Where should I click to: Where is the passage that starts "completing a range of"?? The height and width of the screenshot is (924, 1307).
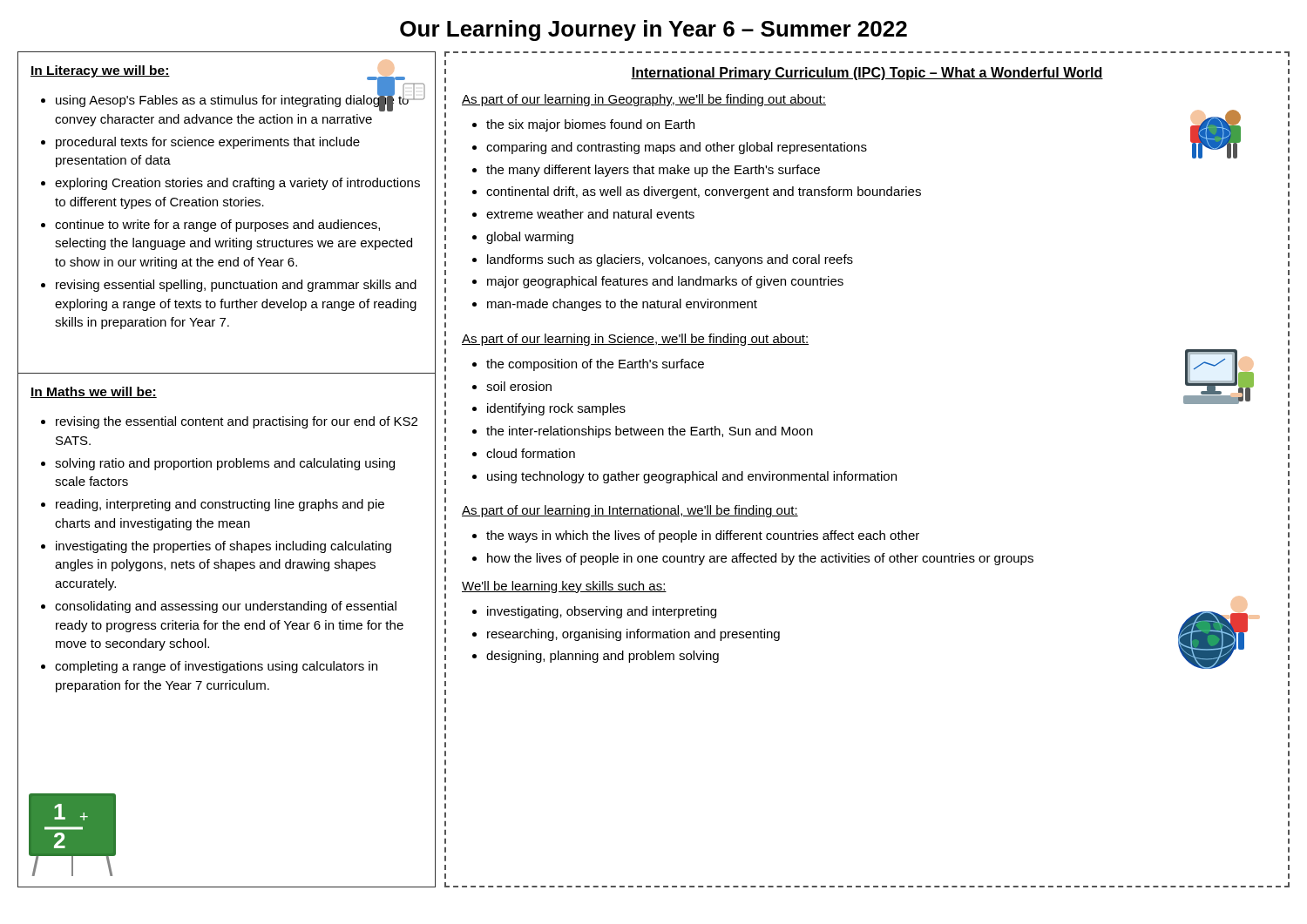pyautogui.click(x=217, y=675)
